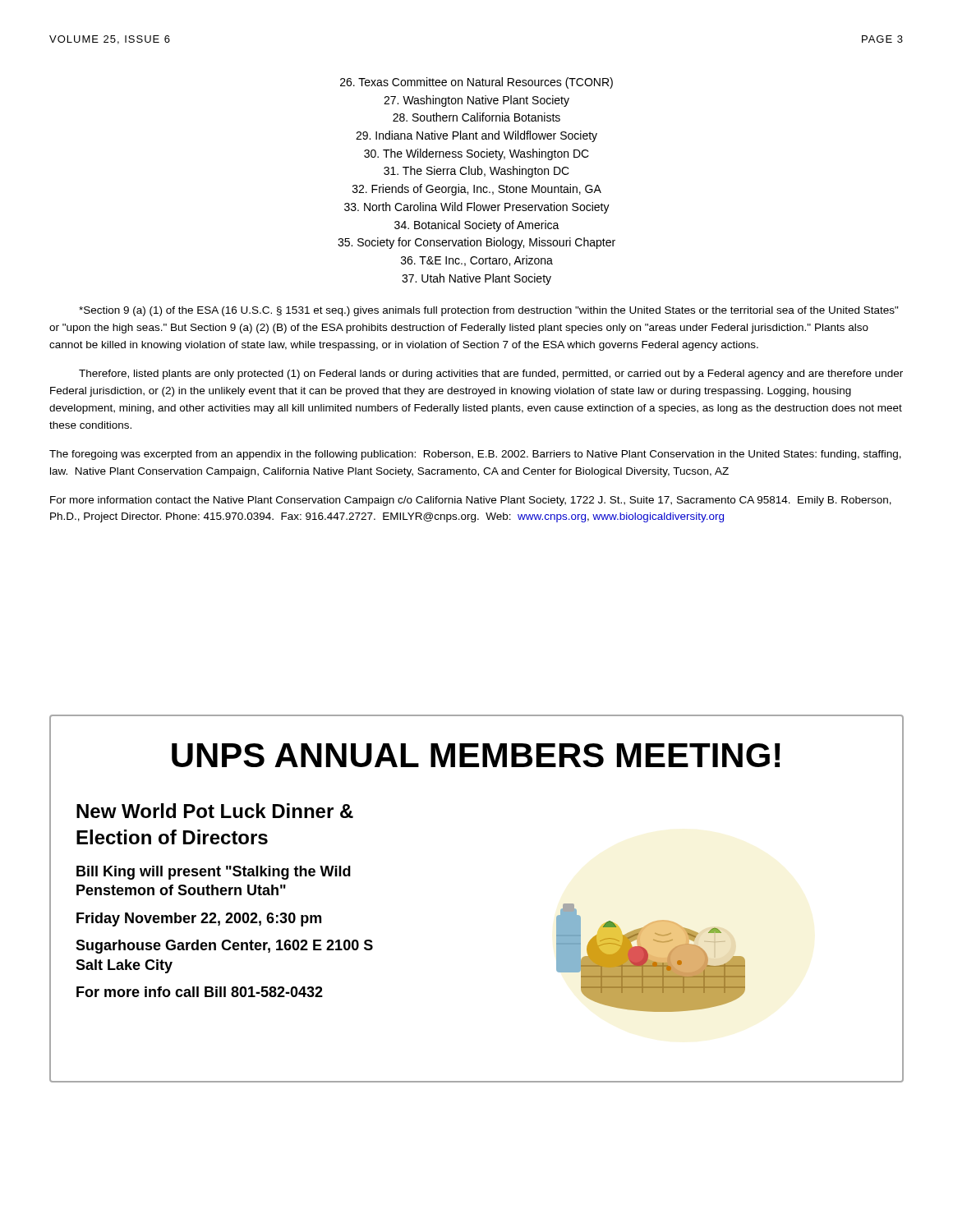Viewport: 953px width, 1232px height.
Task: Point to the block beginning "26. Texas Committee on"
Action: pos(476,82)
